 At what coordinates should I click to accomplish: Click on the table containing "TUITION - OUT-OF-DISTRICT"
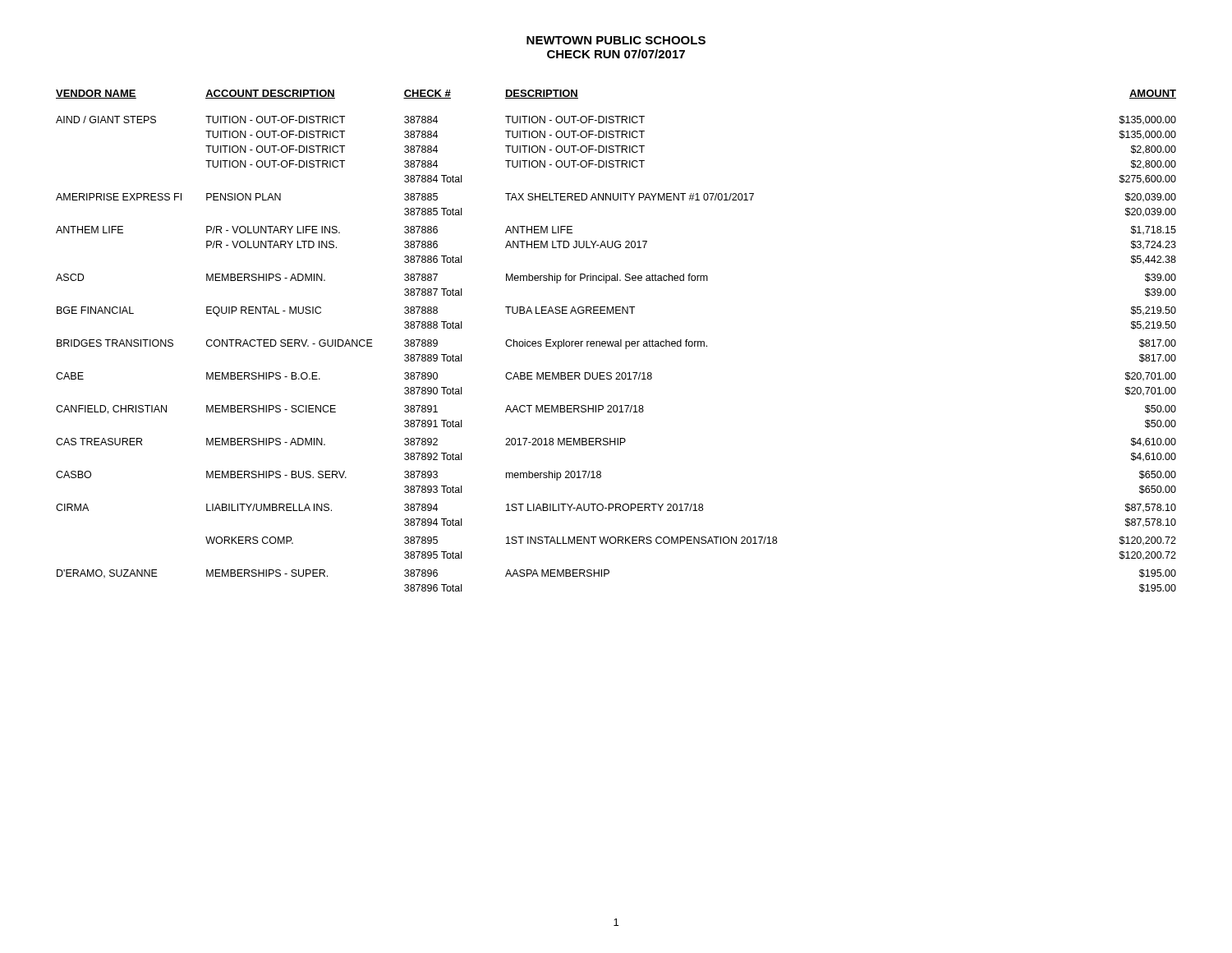point(616,340)
